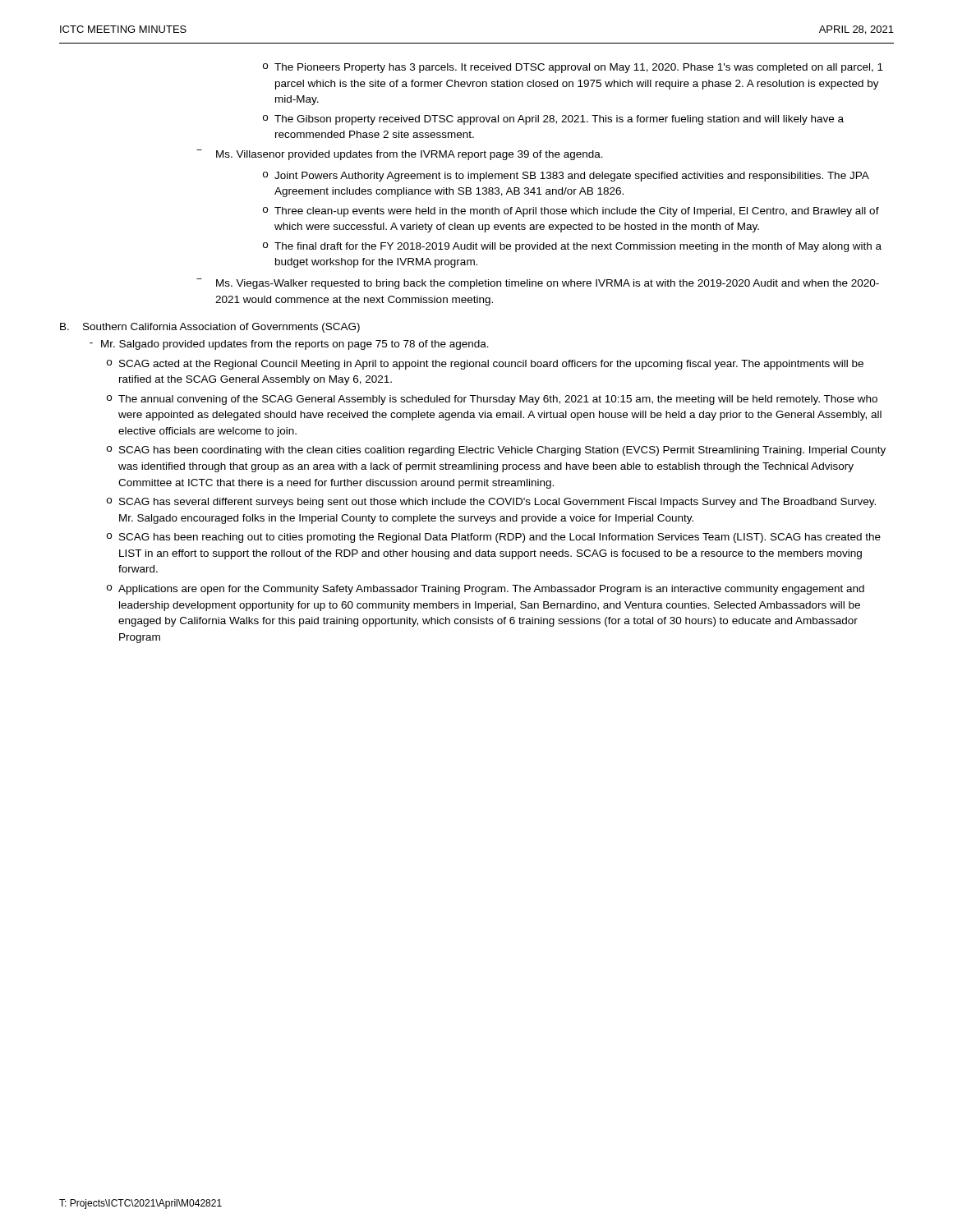Click on the text block starting "o The final draft for the FY 2018-2019"

[x=575, y=254]
